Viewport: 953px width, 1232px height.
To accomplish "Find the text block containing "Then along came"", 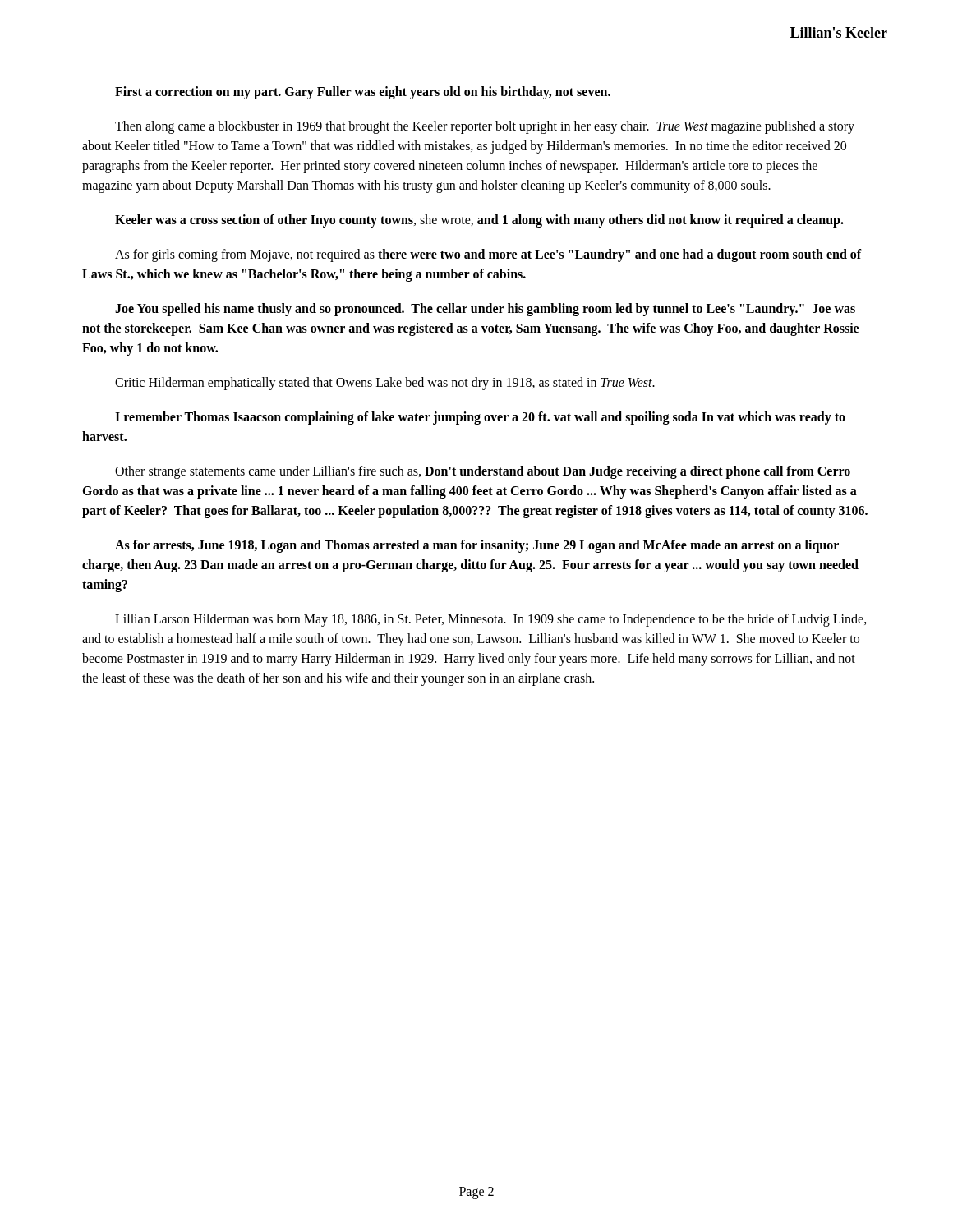I will pyautogui.click(x=476, y=156).
